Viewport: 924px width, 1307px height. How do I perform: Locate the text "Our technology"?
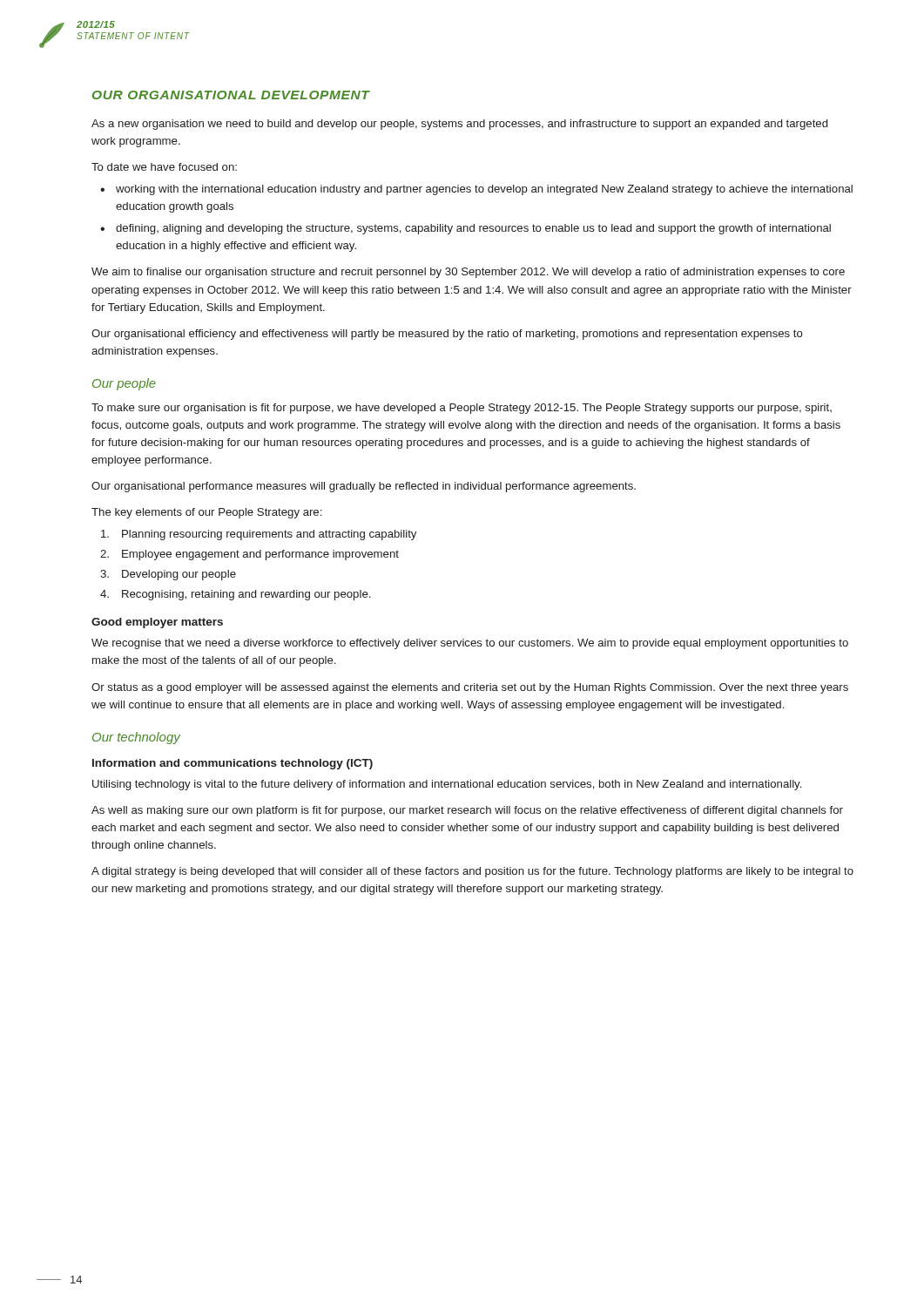pos(136,738)
